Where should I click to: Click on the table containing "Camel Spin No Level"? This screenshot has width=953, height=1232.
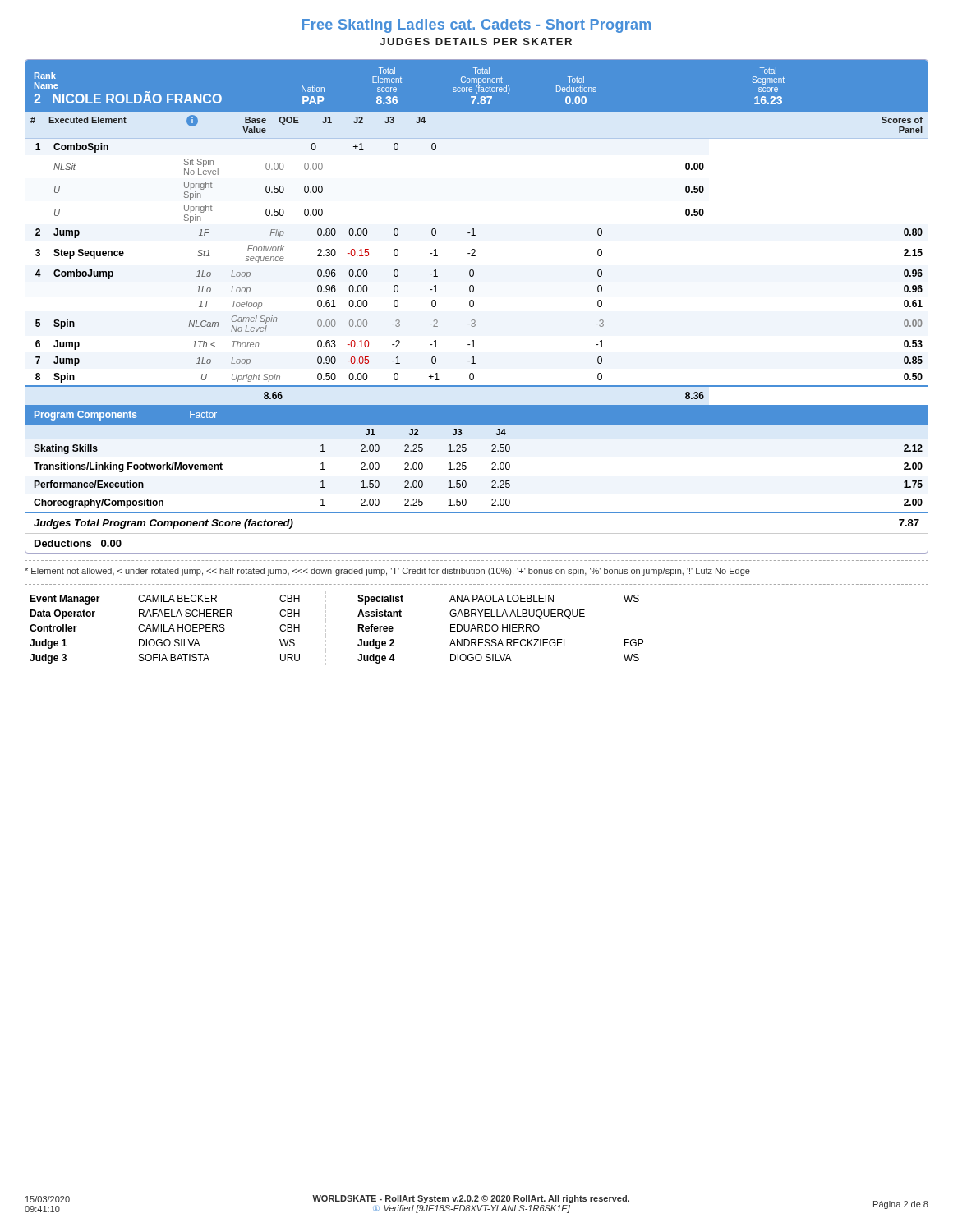476,272
